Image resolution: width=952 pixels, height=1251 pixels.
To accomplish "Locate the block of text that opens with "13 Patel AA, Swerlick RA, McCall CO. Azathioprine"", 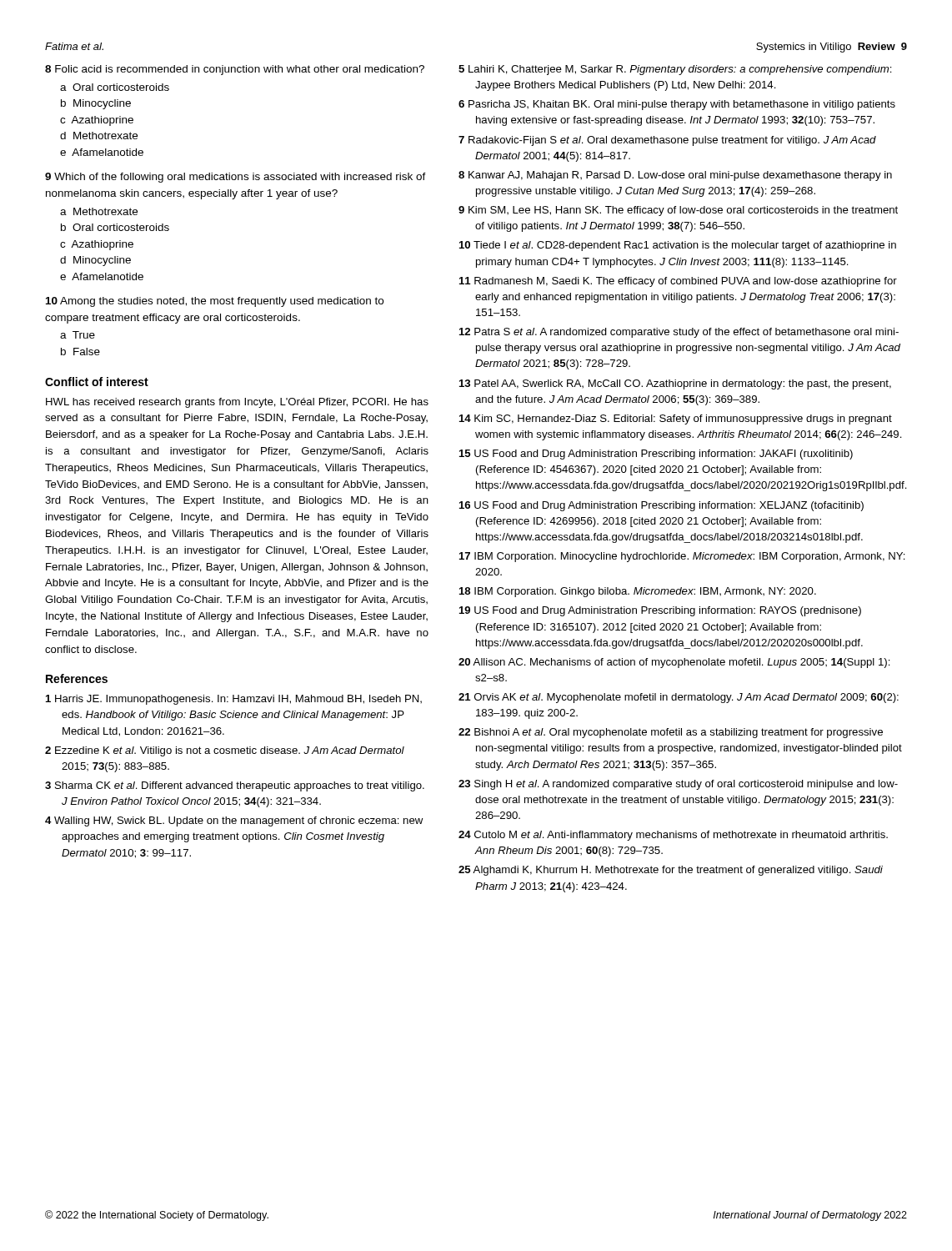I will pyautogui.click(x=675, y=391).
